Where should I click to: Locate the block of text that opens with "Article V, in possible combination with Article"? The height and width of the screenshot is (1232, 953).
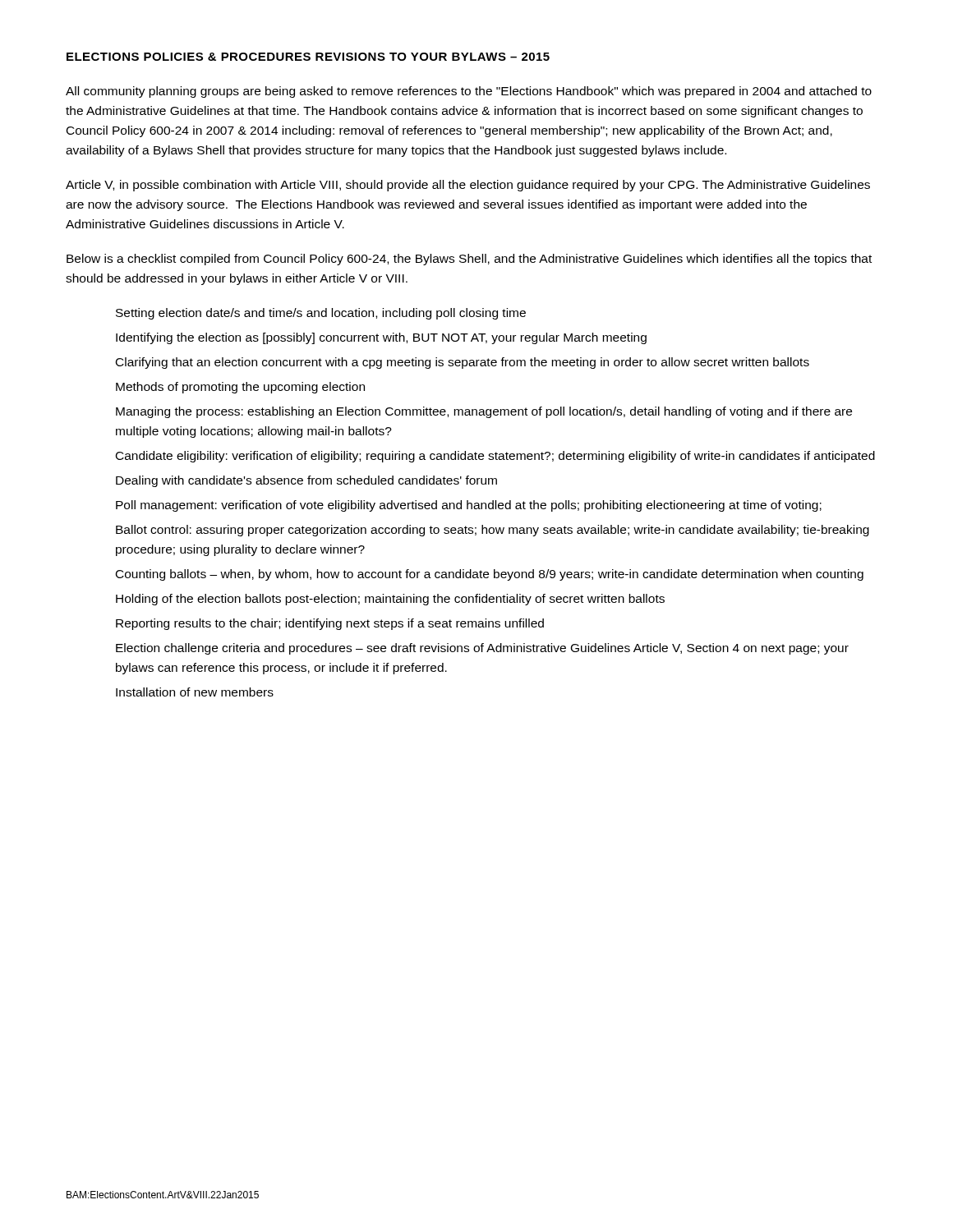[468, 204]
